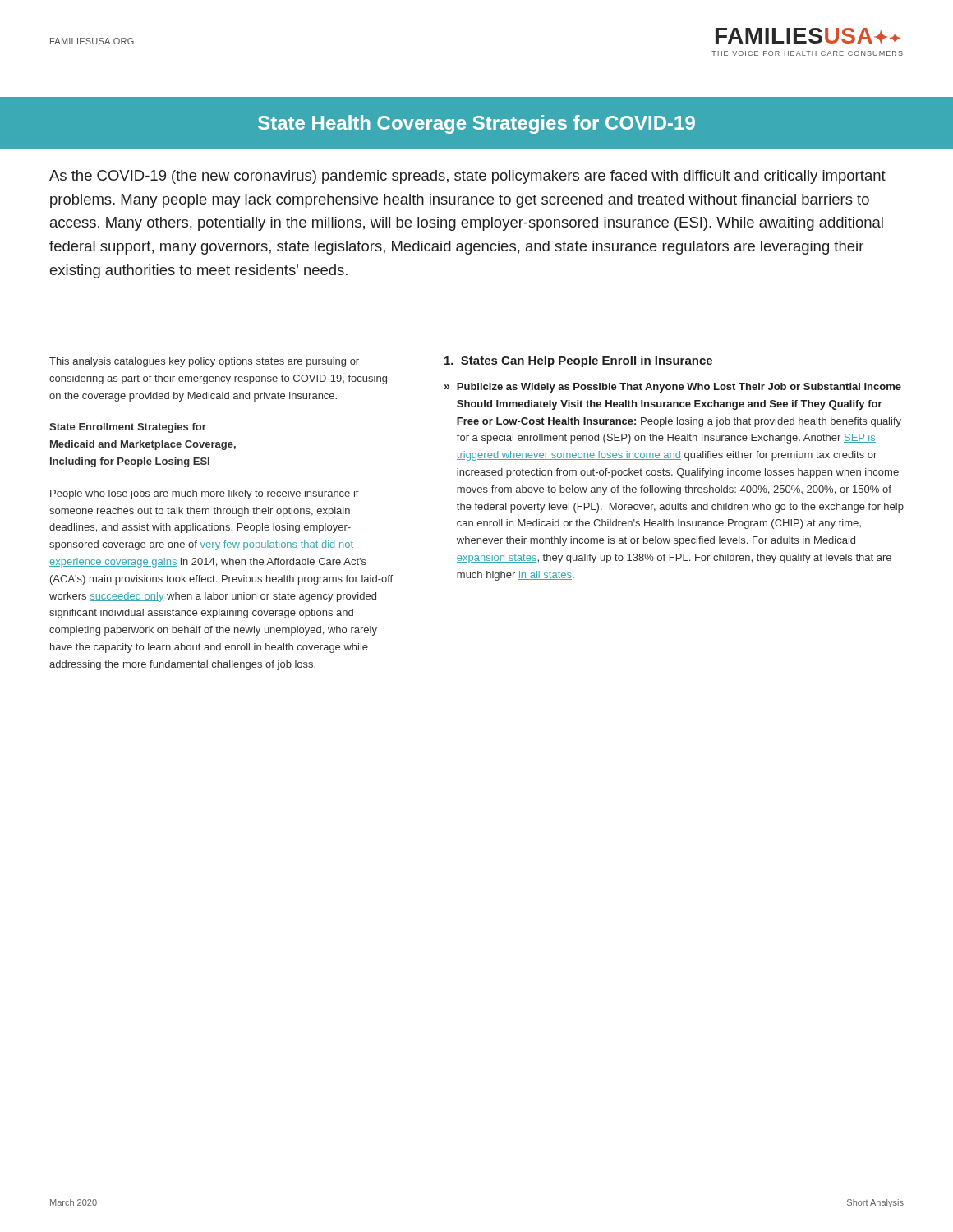The height and width of the screenshot is (1232, 953).
Task: Point to "1. States Can Help People Enroll in Insurance"
Action: point(674,360)
